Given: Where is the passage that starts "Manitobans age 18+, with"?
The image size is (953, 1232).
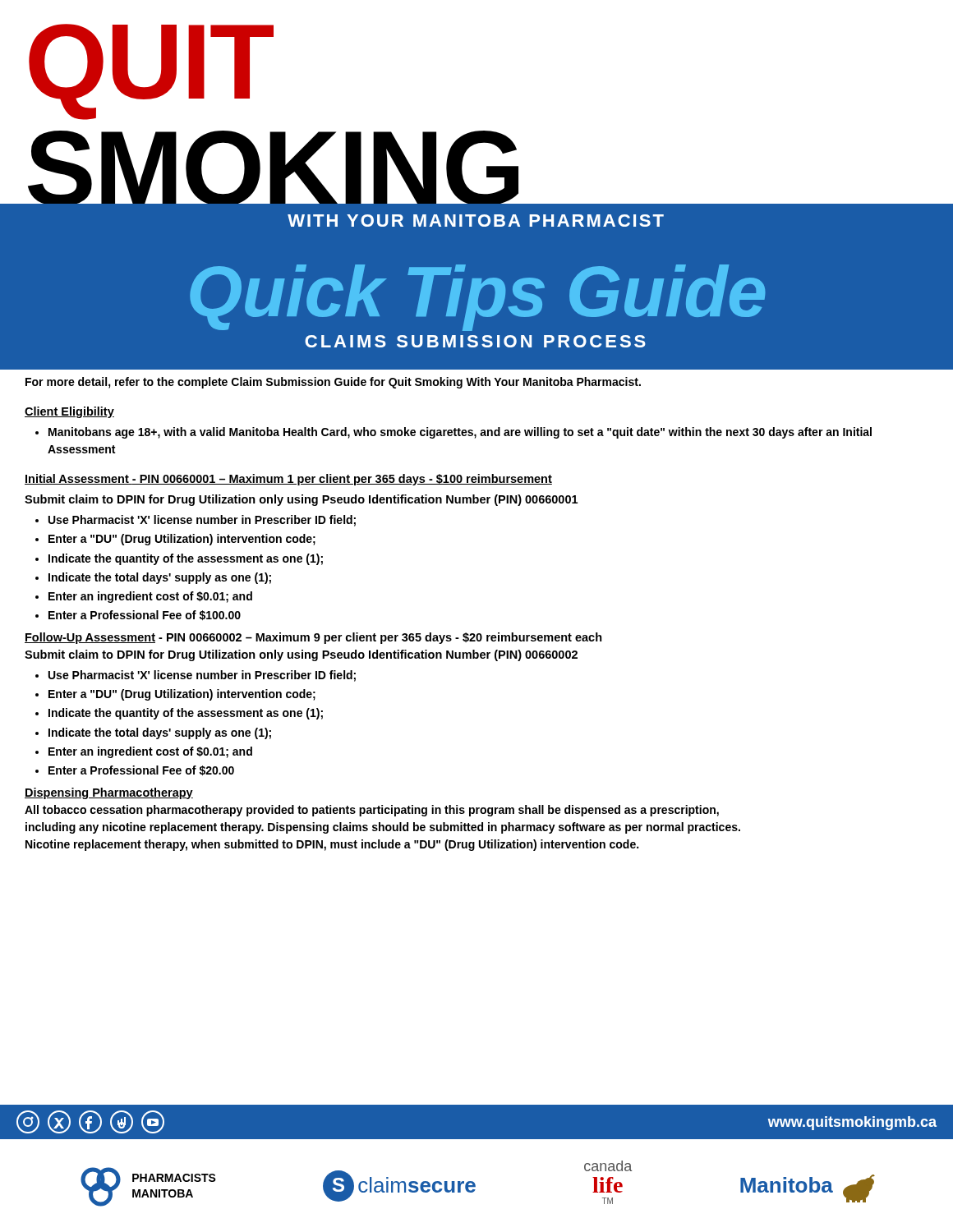Looking at the screenshot, I should coord(460,441).
